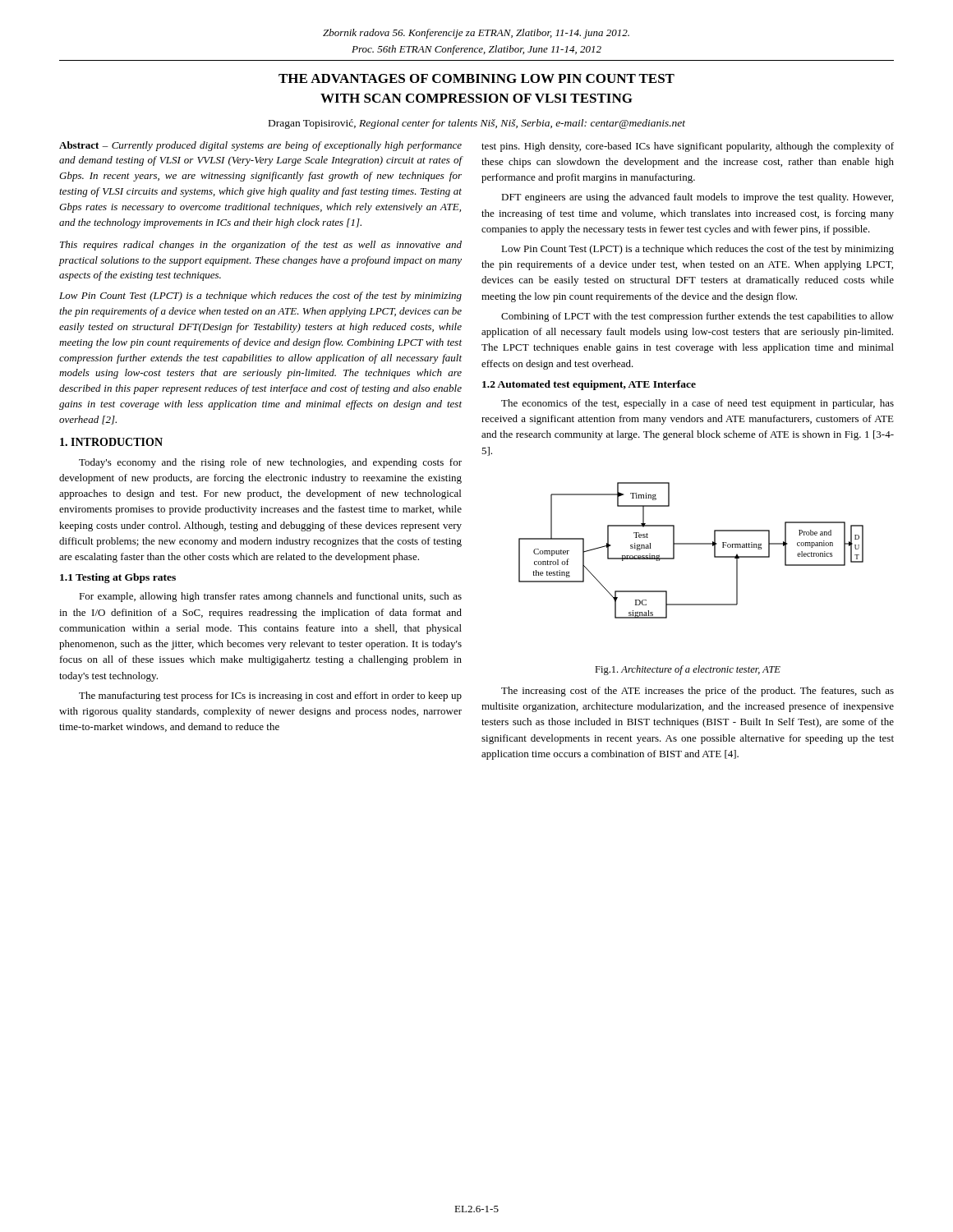This screenshot has height=1232, width=953.
Task: Locate the block of text that opens with "The increasing cost of the ATE"
Action: coord(688,722)
